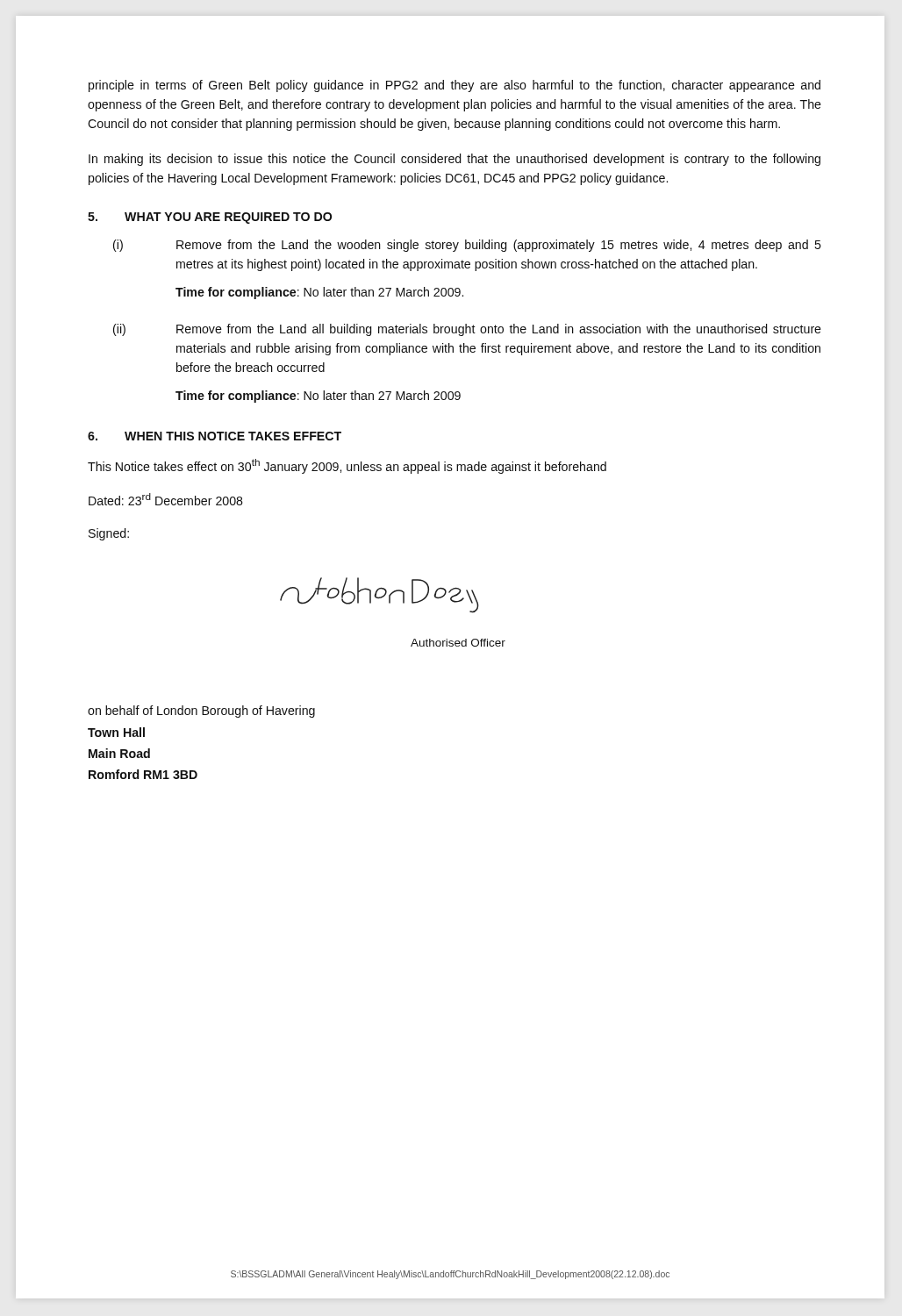
Task: Locate the block of text that opens with "on behalf of"
Action: pos(201,712)
